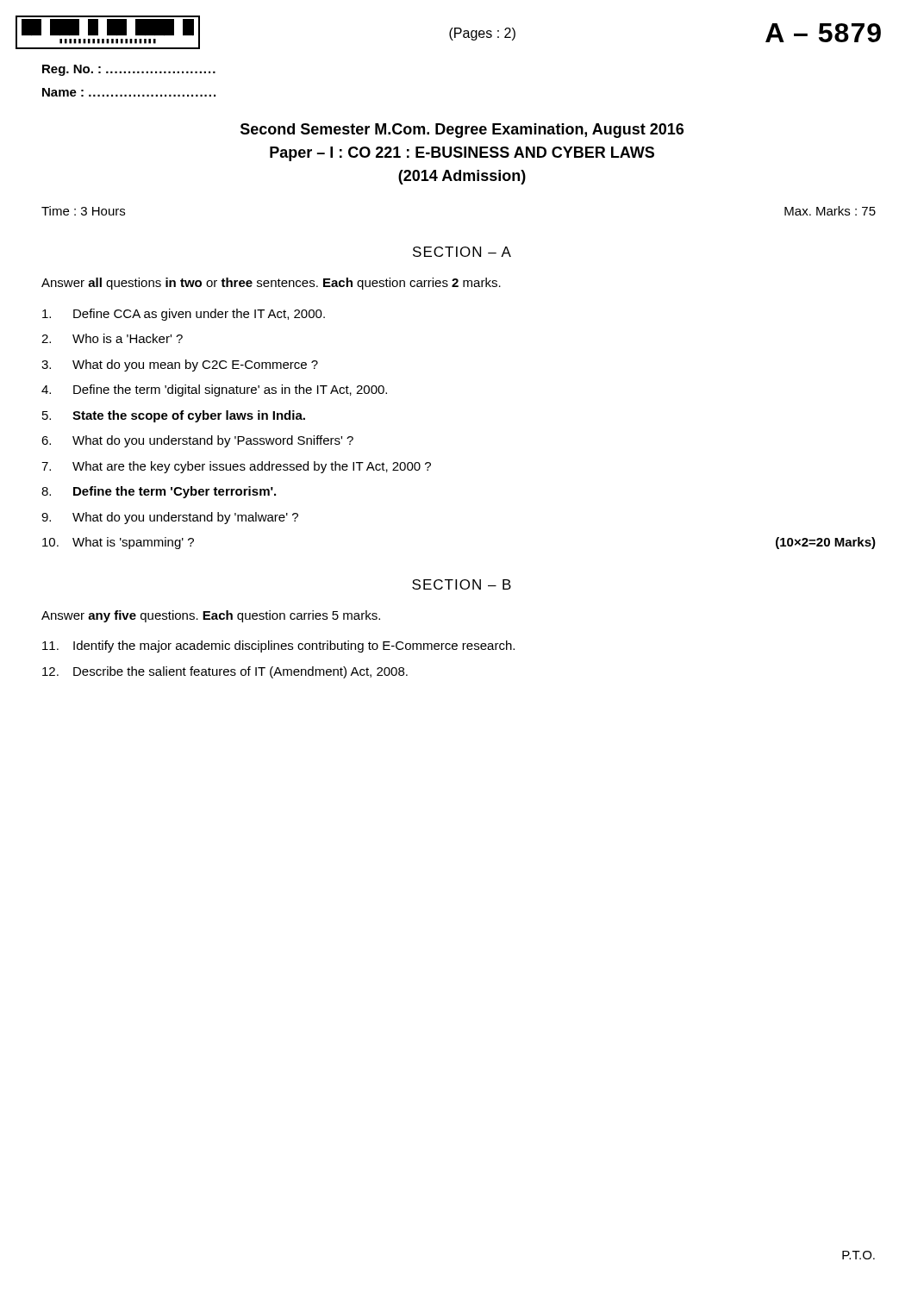Image resolution: width=924 pixels, height=1293 pixels.
Task: Click on the list item containing "12. Describe the salient features of"
Action: click(x=225, y=672)
